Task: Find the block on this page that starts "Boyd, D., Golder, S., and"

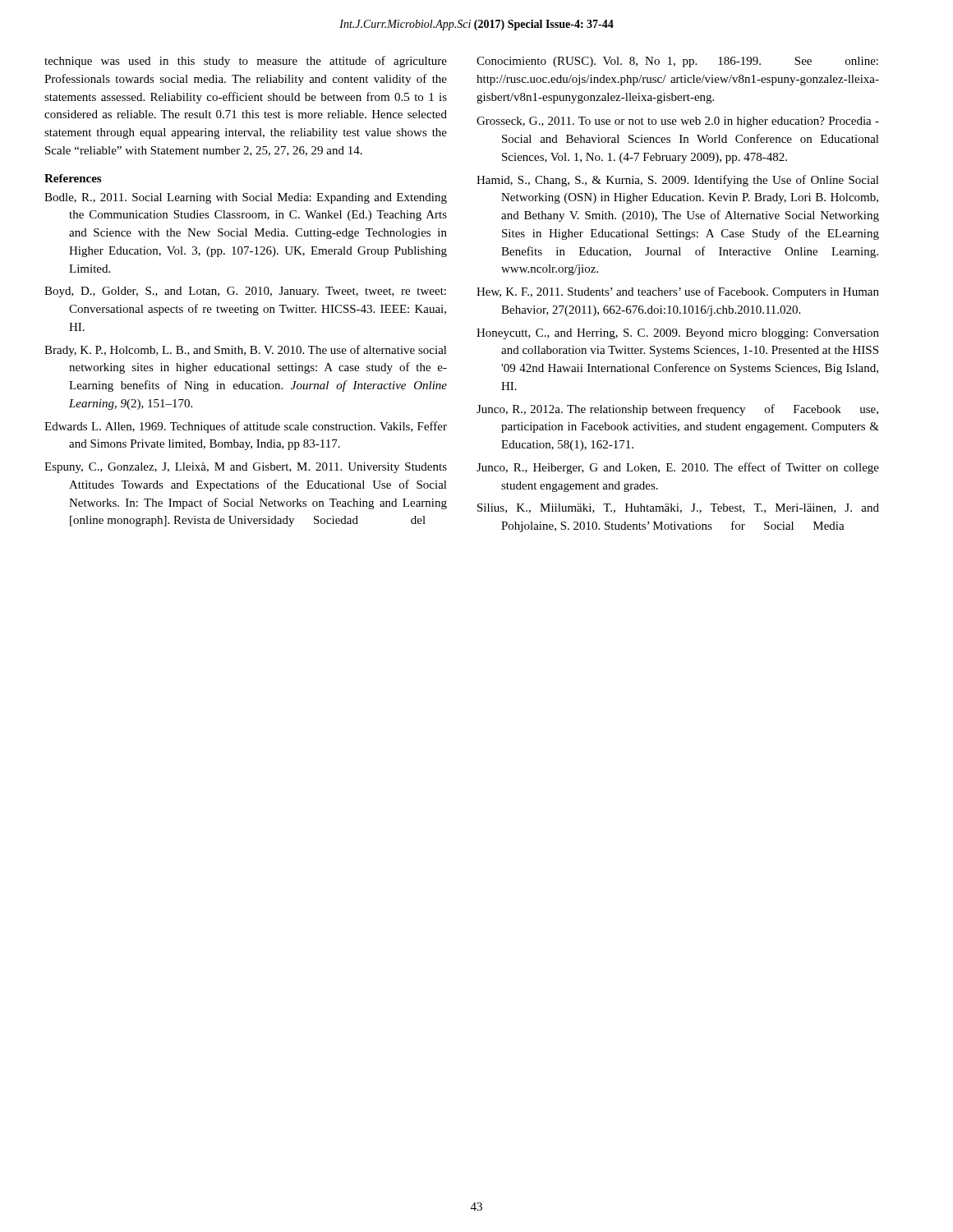Action: [x=246, y=309]
